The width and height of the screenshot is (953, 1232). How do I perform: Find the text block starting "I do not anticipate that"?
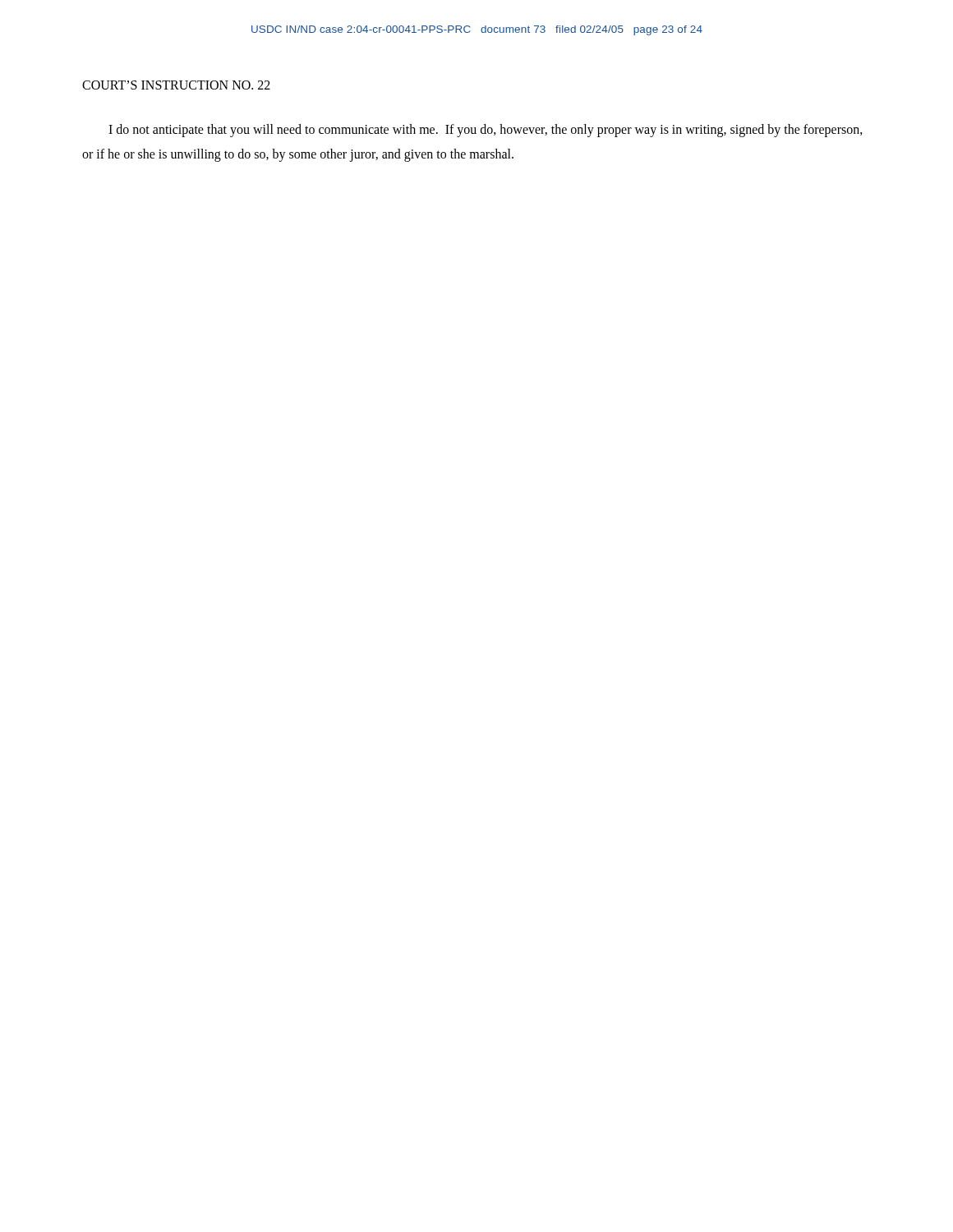coord(472,141)
